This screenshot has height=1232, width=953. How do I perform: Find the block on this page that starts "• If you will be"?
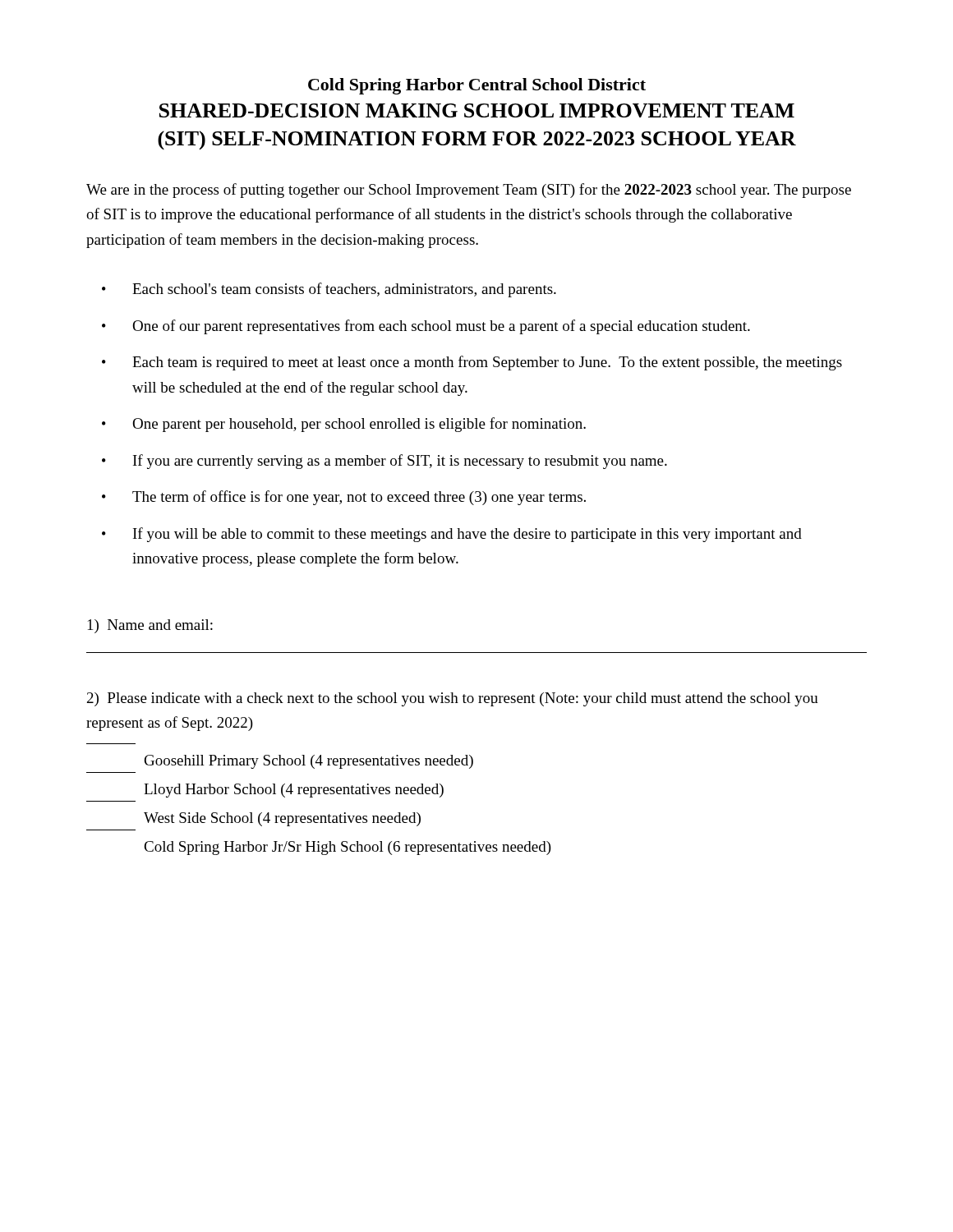click(x=476, y=546)
